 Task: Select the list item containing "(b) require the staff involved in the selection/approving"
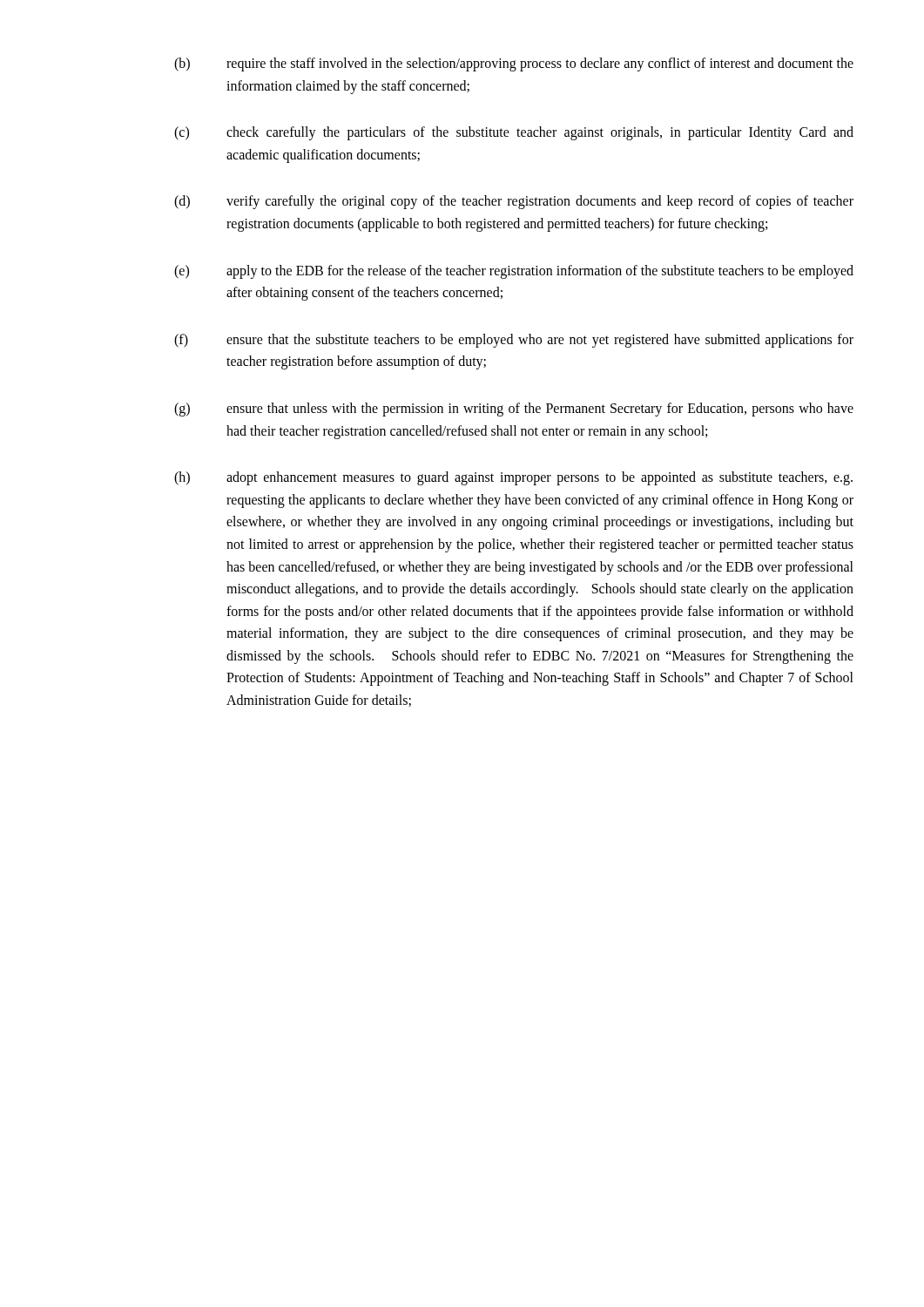(x=514, y=75)
